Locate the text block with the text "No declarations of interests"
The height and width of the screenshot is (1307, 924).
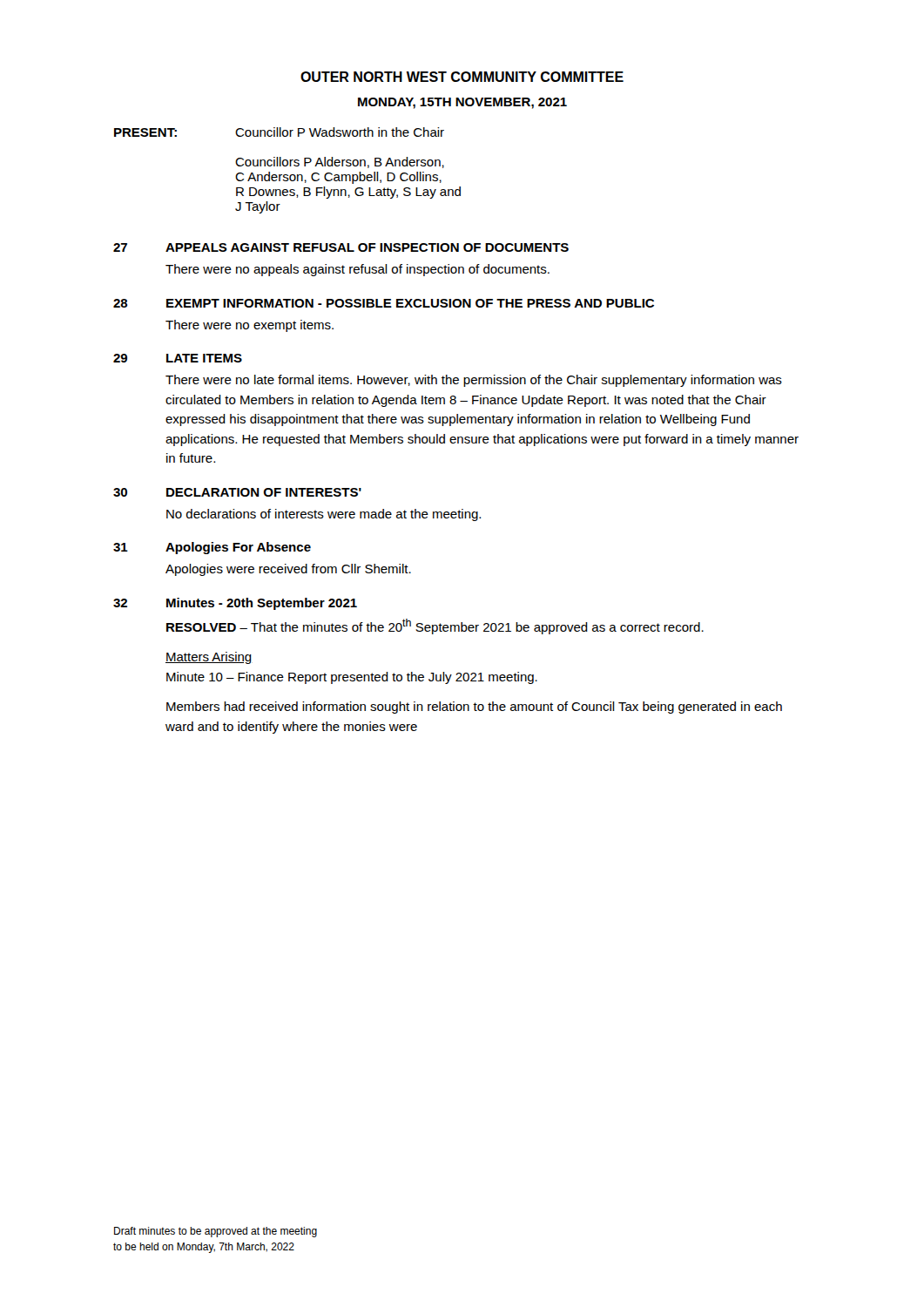324,513
